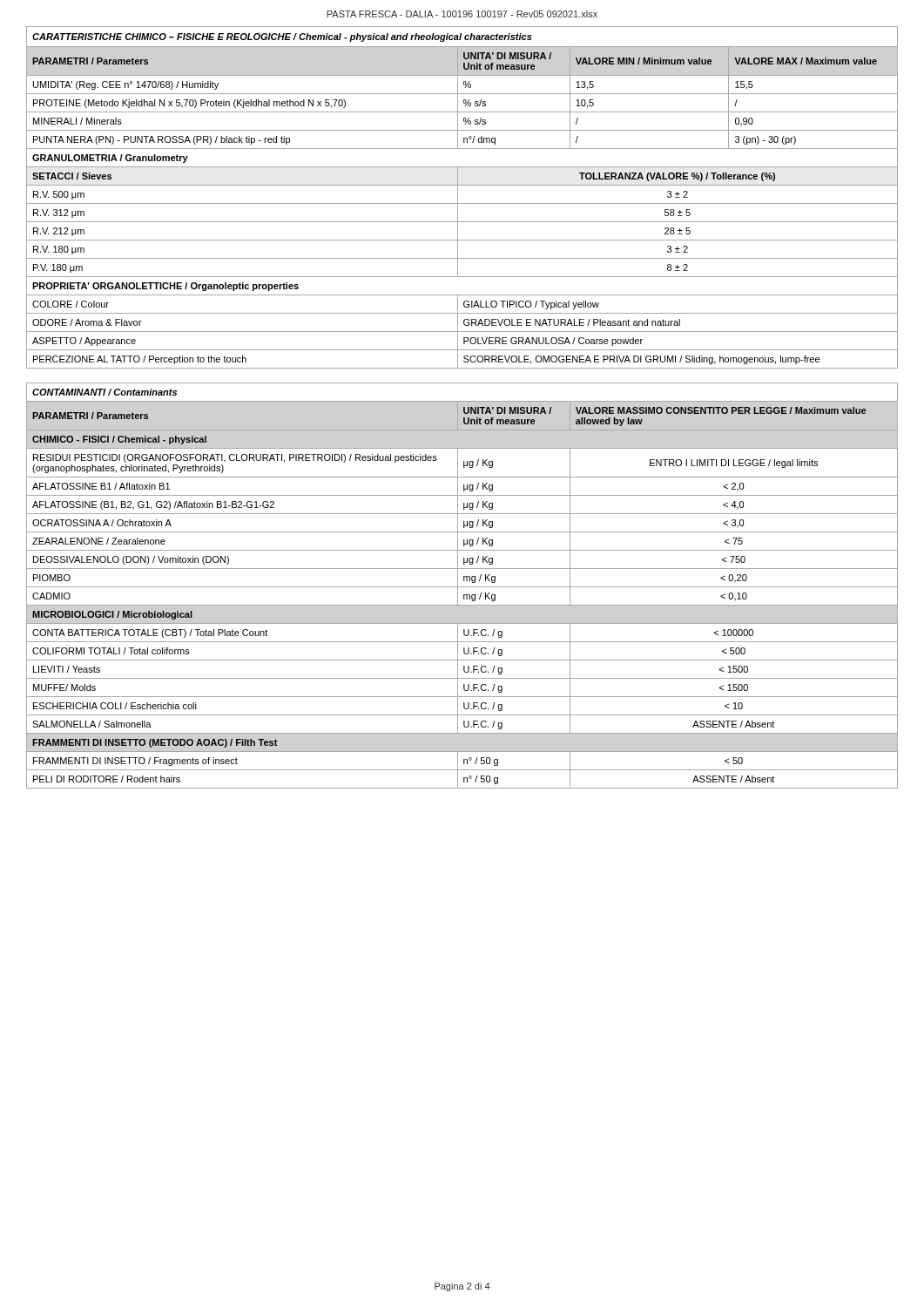Select the table that reads "PERCEZIONE AL TATTO"
This screenshot has height=1307, width=924.
(x=462, y=197)
